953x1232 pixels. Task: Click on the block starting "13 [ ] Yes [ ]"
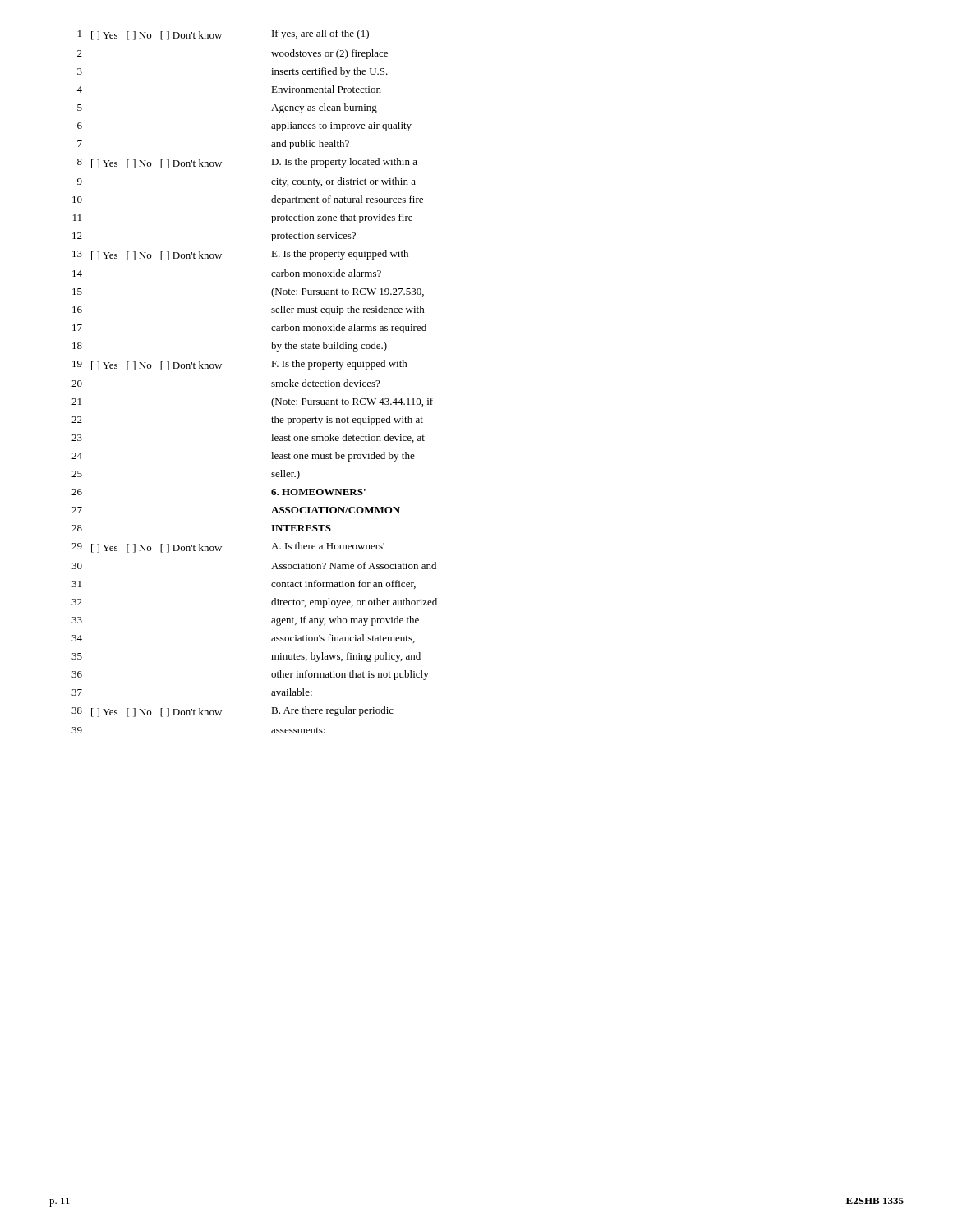coord(149,254)
